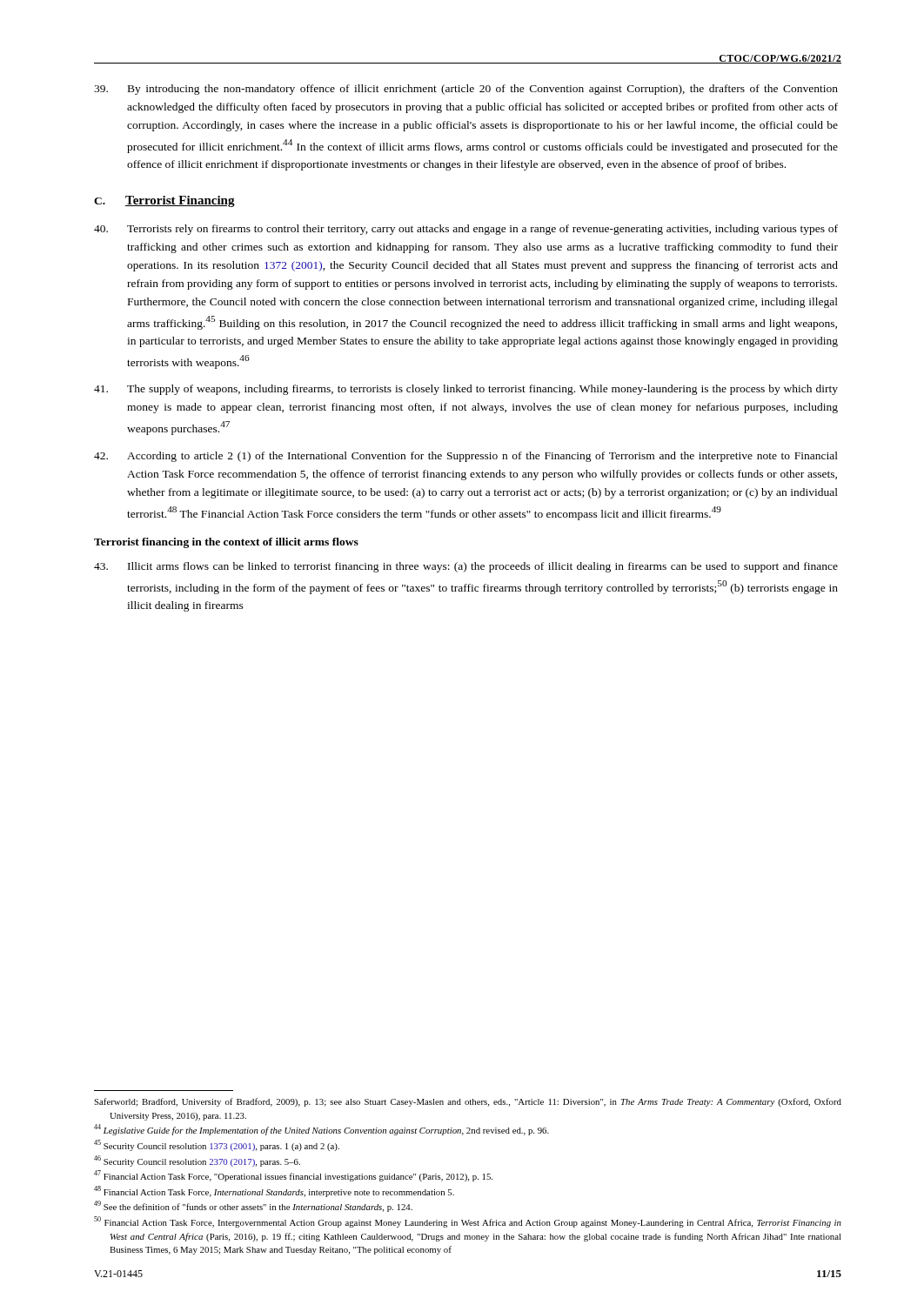Screen dimensions: 1305x924
Task: Click the passage that begins "Saferworld; Bradford, University of Bradford, 2009), p."
Action: pyautogui.click(x=468, y=1109)
